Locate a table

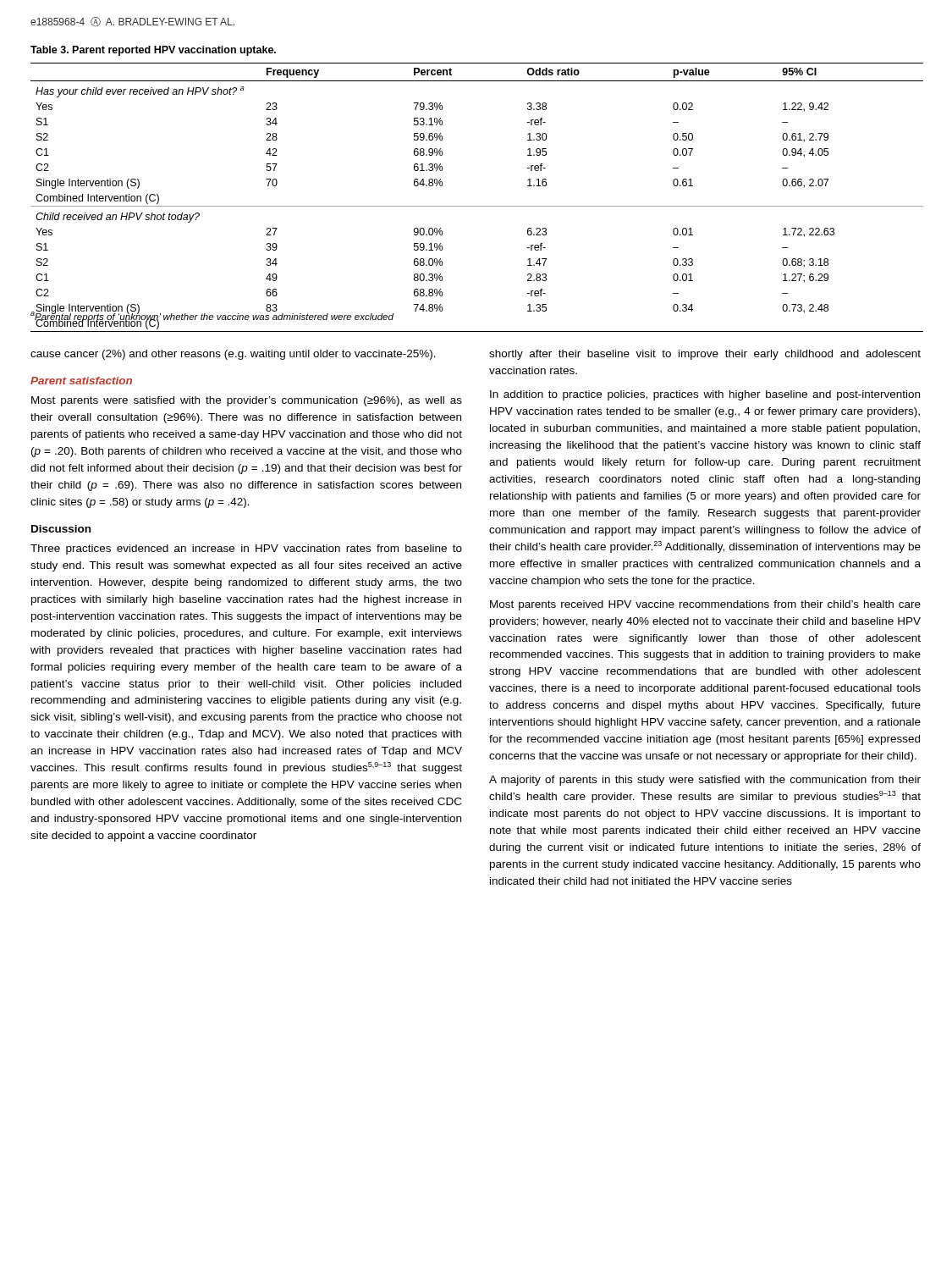[477, 197]
